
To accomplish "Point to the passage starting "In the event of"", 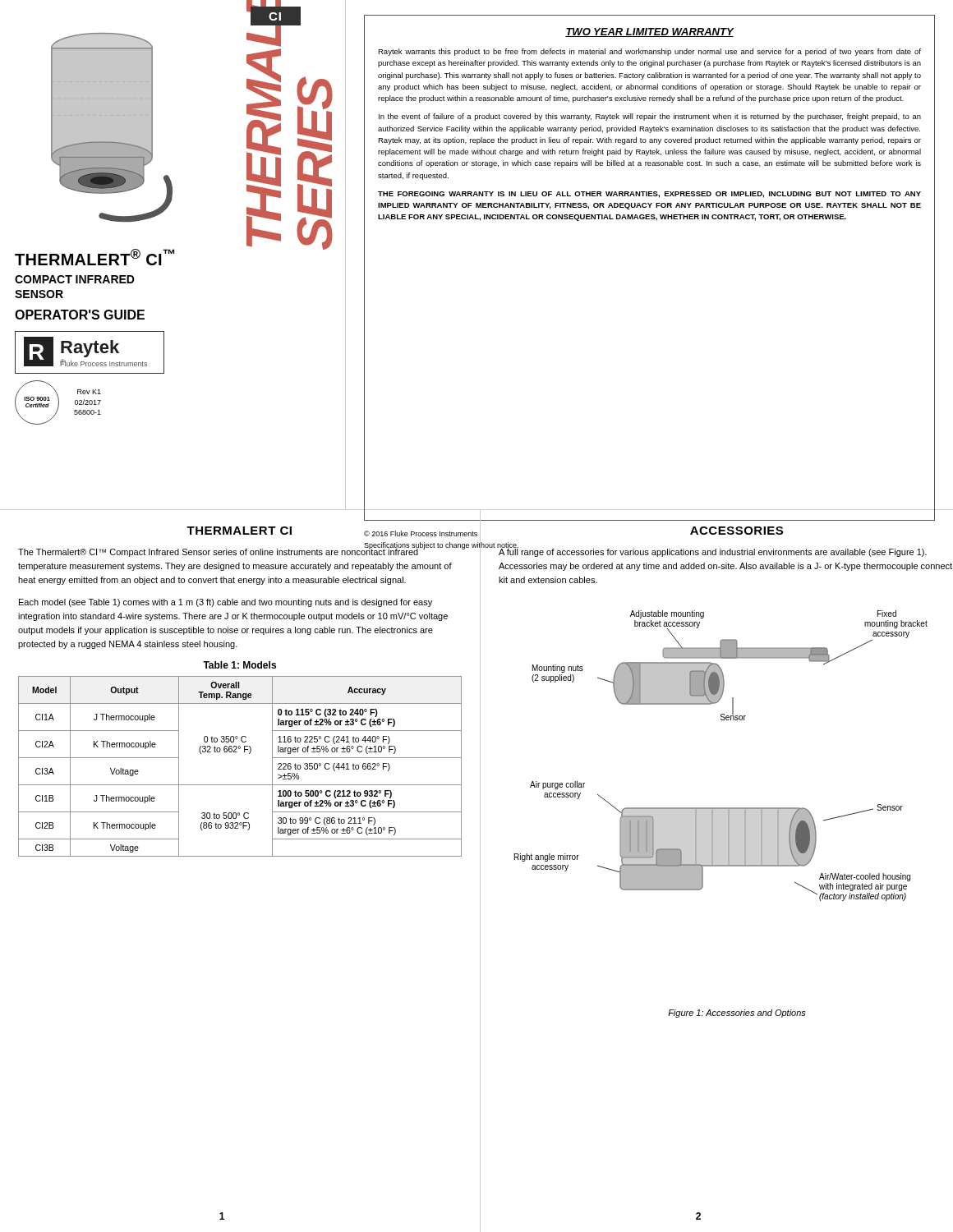I will 649,146.
